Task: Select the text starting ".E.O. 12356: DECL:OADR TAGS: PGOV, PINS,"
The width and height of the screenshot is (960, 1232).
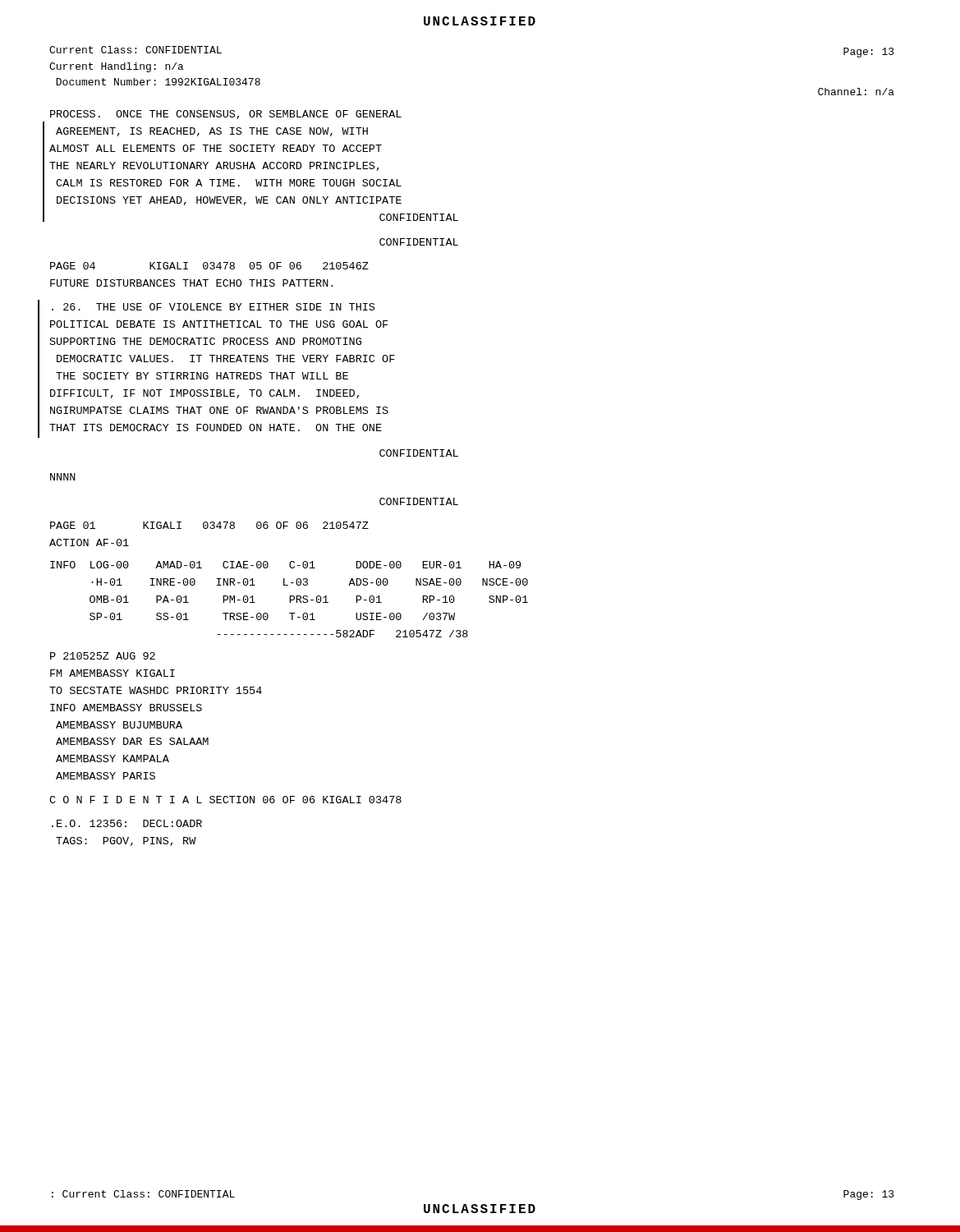Action: pos(126,833)
